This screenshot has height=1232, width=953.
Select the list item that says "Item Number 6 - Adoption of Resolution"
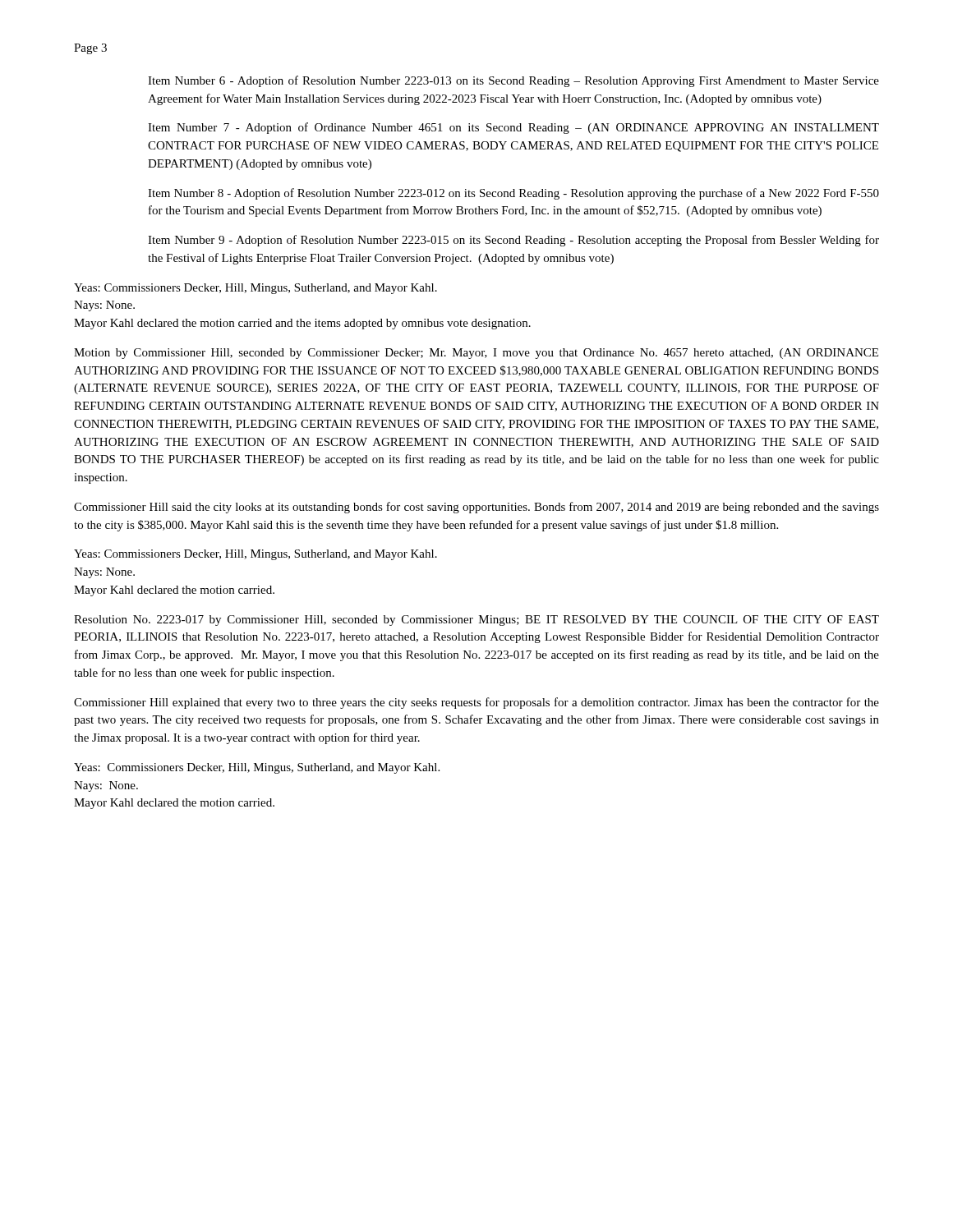click(x=513, y=89)
